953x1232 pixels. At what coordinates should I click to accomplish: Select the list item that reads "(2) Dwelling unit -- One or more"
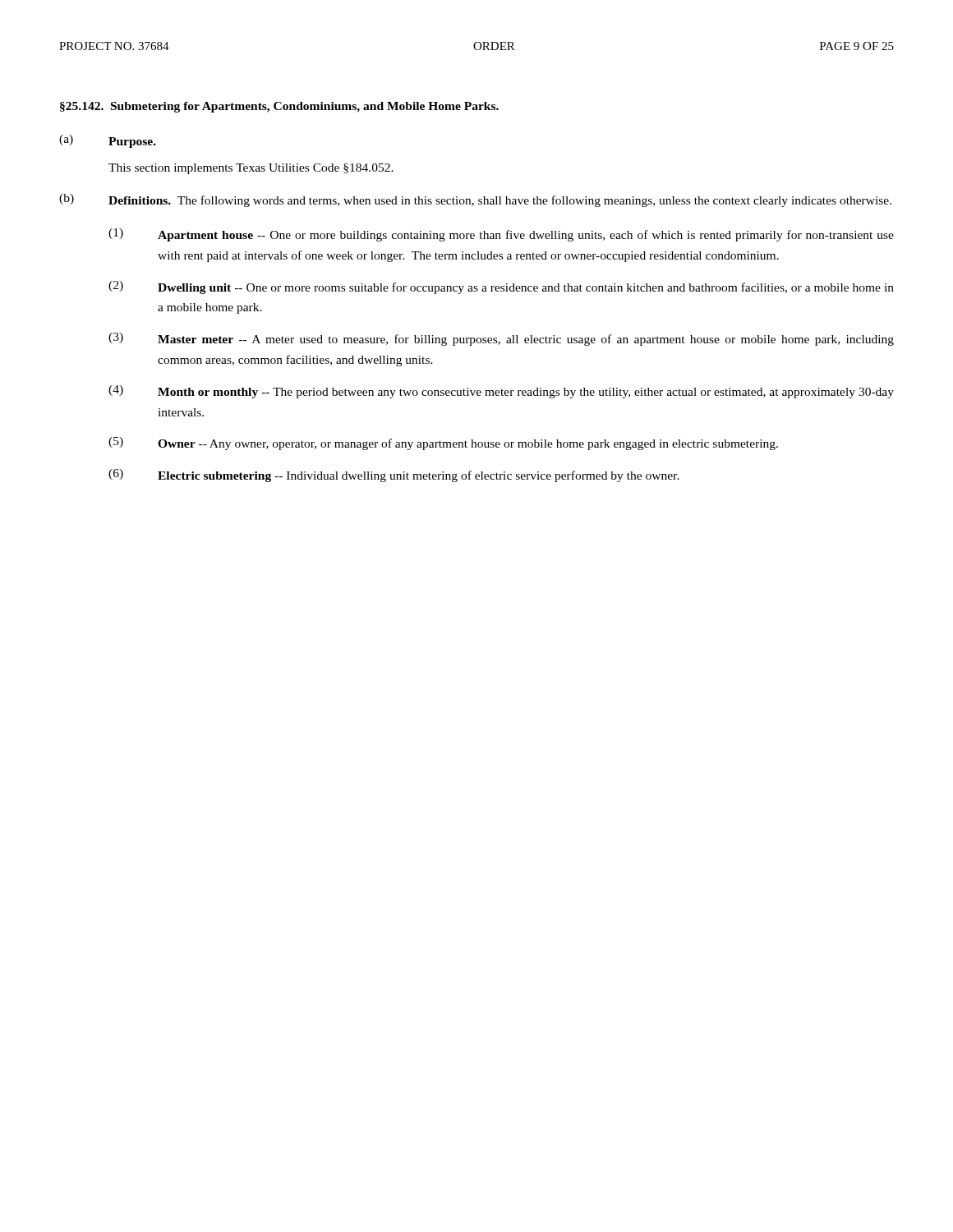point(501,298)
